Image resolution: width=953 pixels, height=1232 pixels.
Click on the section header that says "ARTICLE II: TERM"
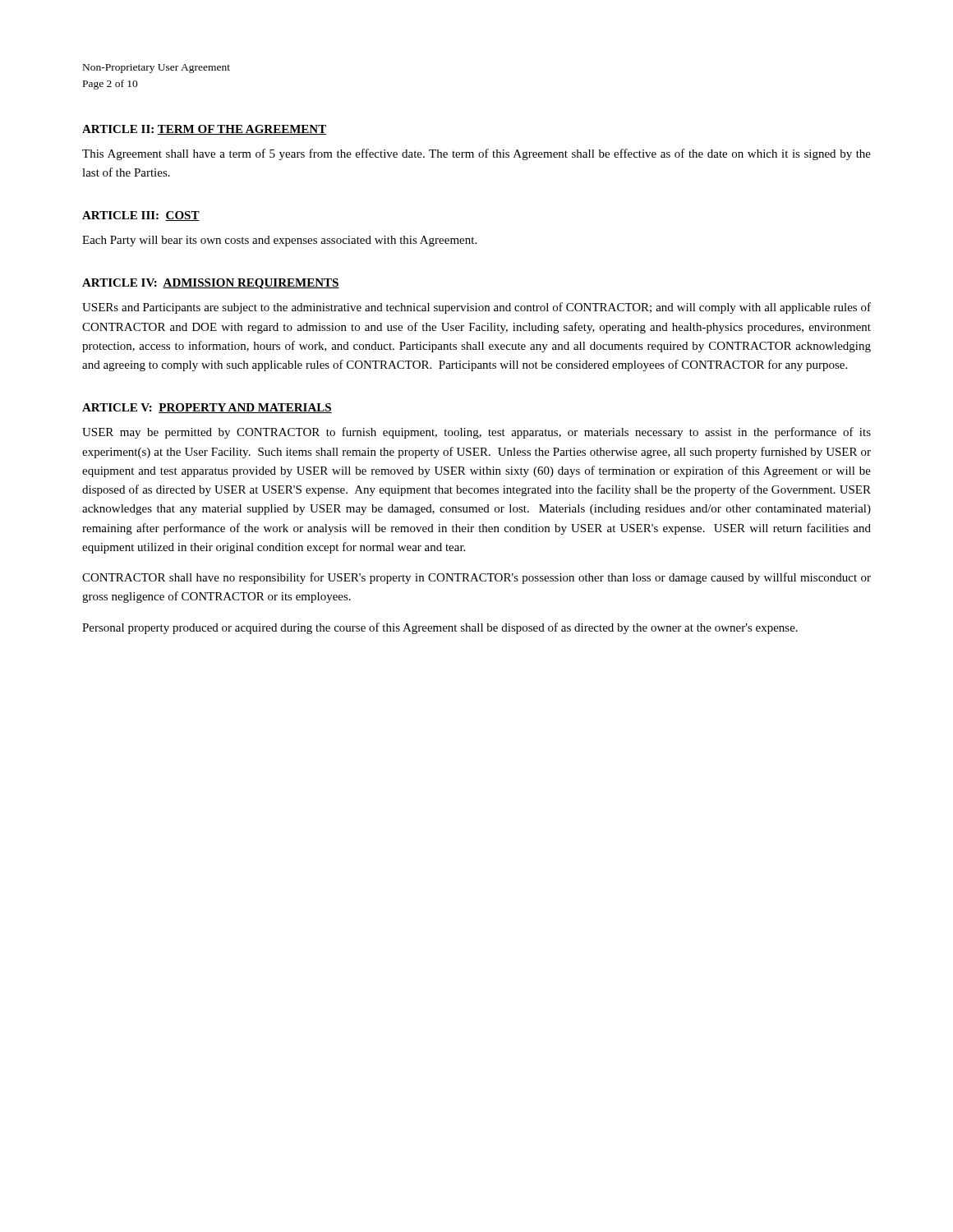[x=204, y=129]
